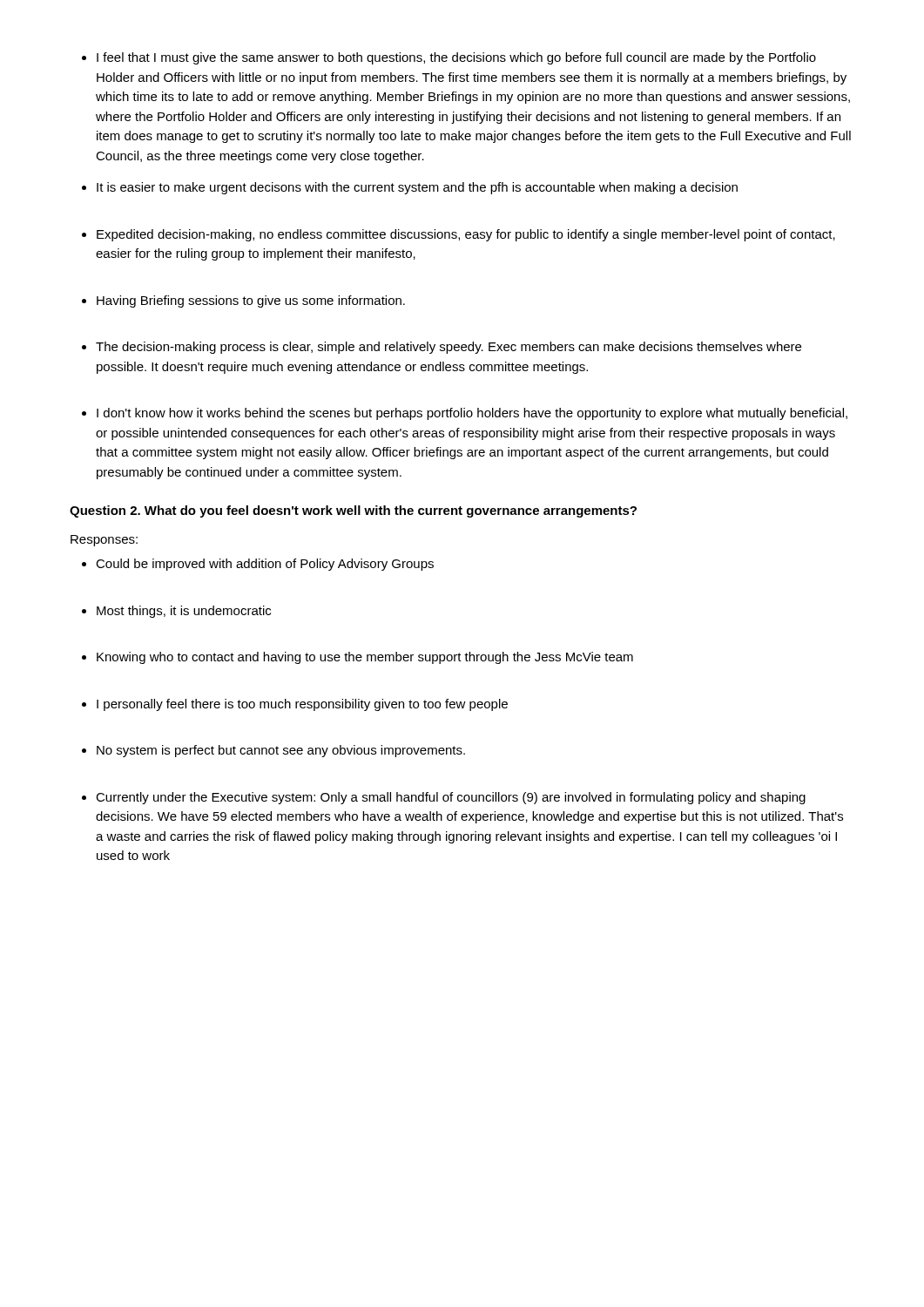This screenshot has height=1307, width=924.
Task: Click on the list item containing "It is easier"
Action: (475, 188)
